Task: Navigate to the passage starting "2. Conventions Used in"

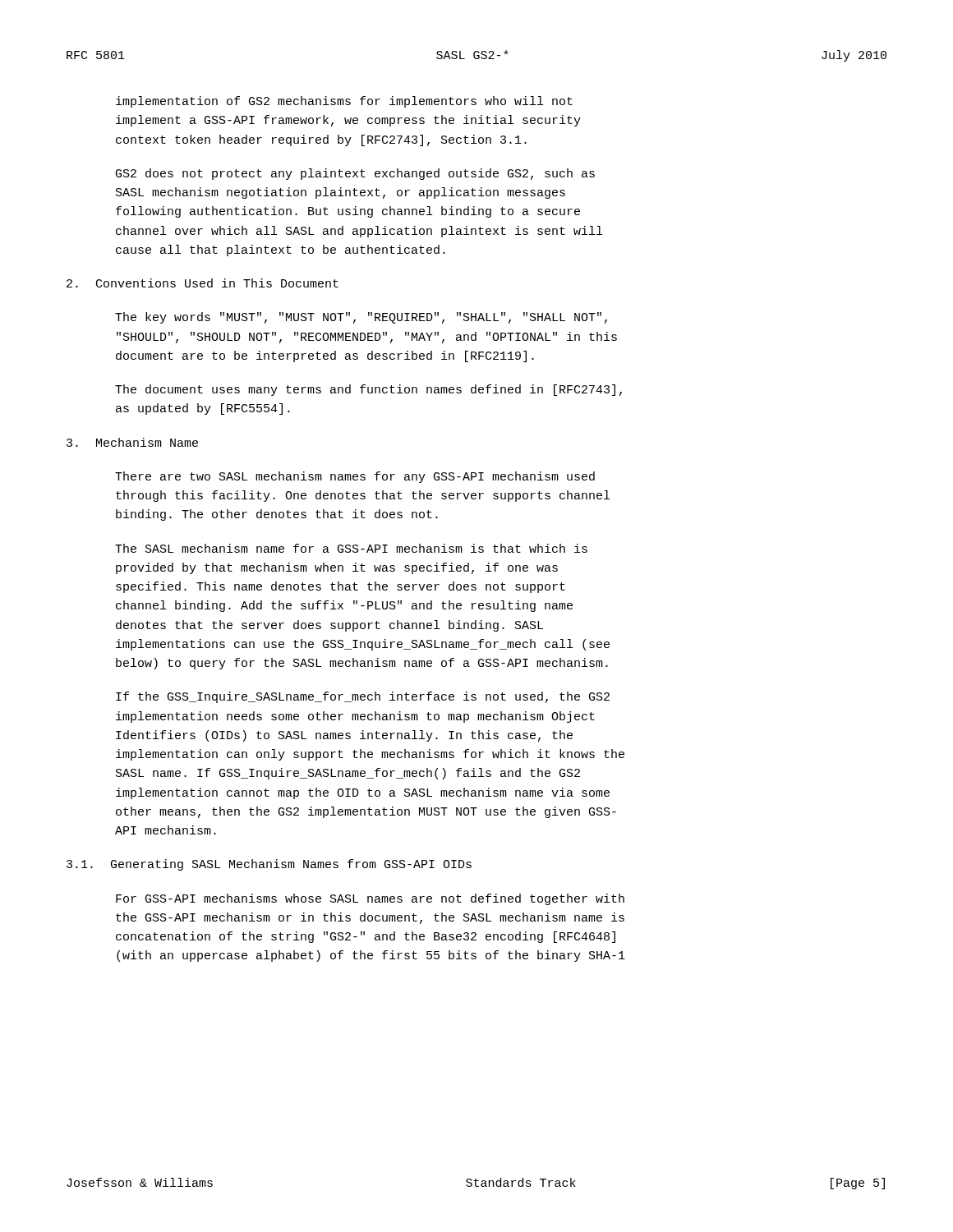Action: pos(203,283)
